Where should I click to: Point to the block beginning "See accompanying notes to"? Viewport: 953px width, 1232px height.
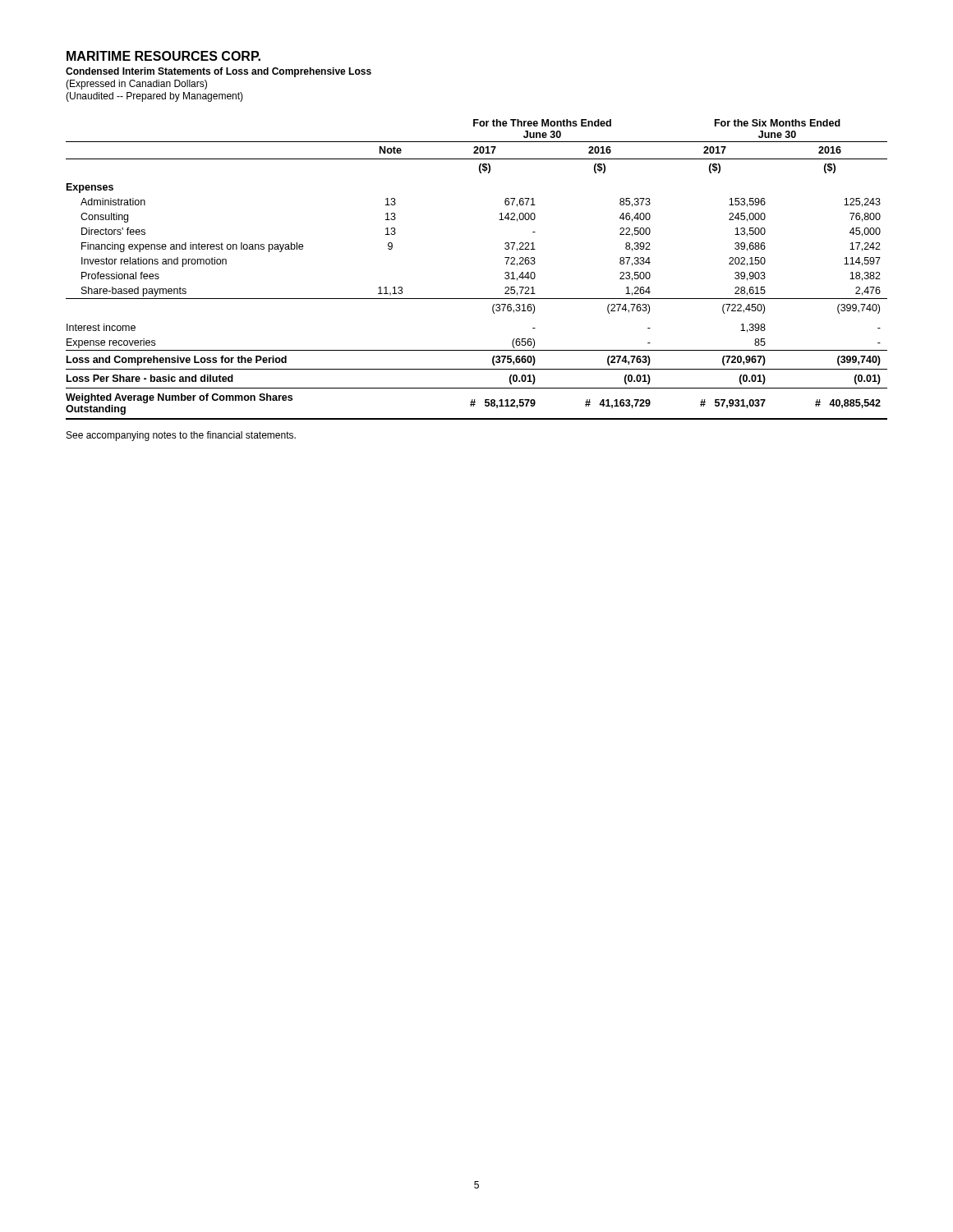click(181, 436)
